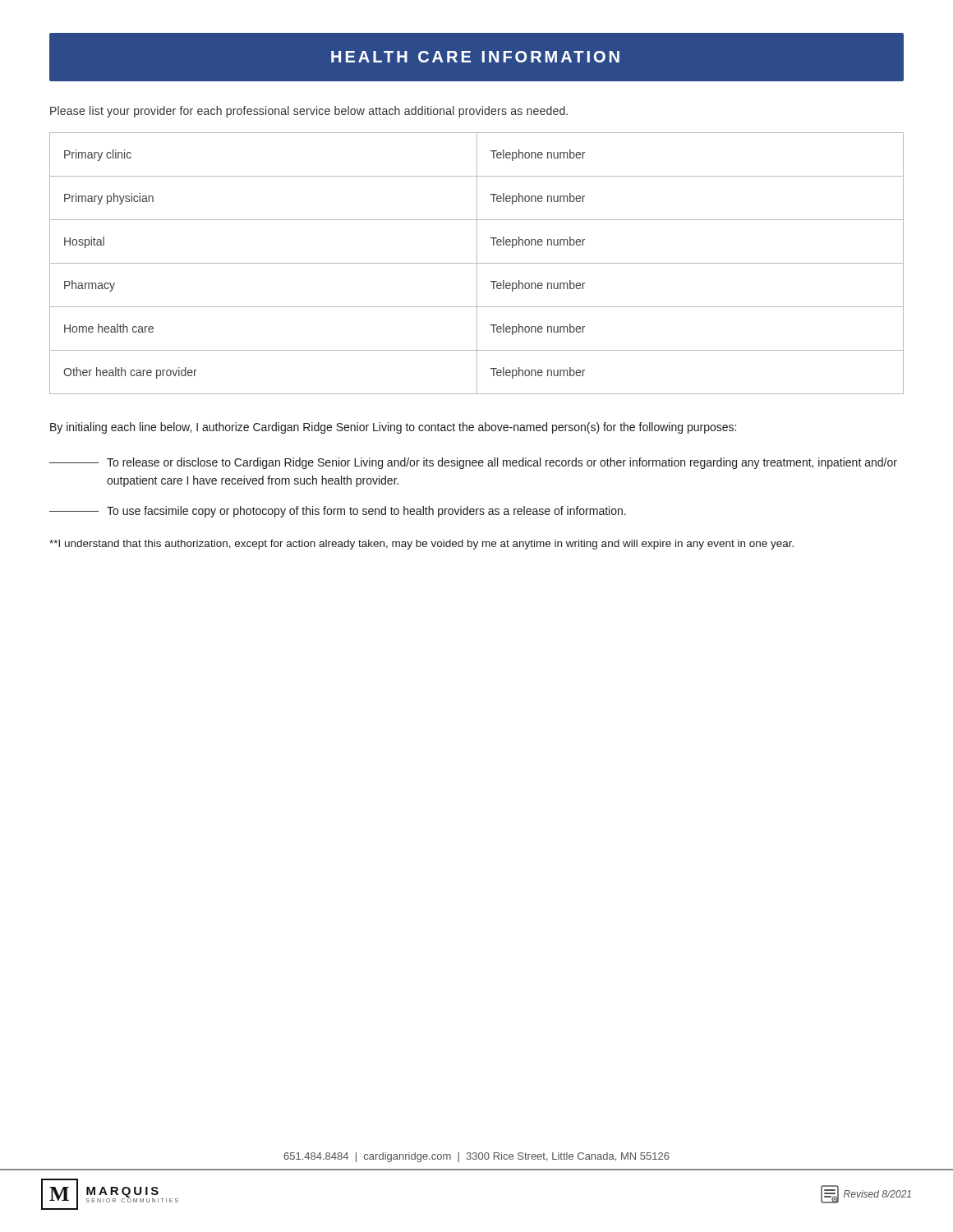Select the element starting "By initialing each line below, I"
The height and width of the screenshot is (1232, 953).
393,427
